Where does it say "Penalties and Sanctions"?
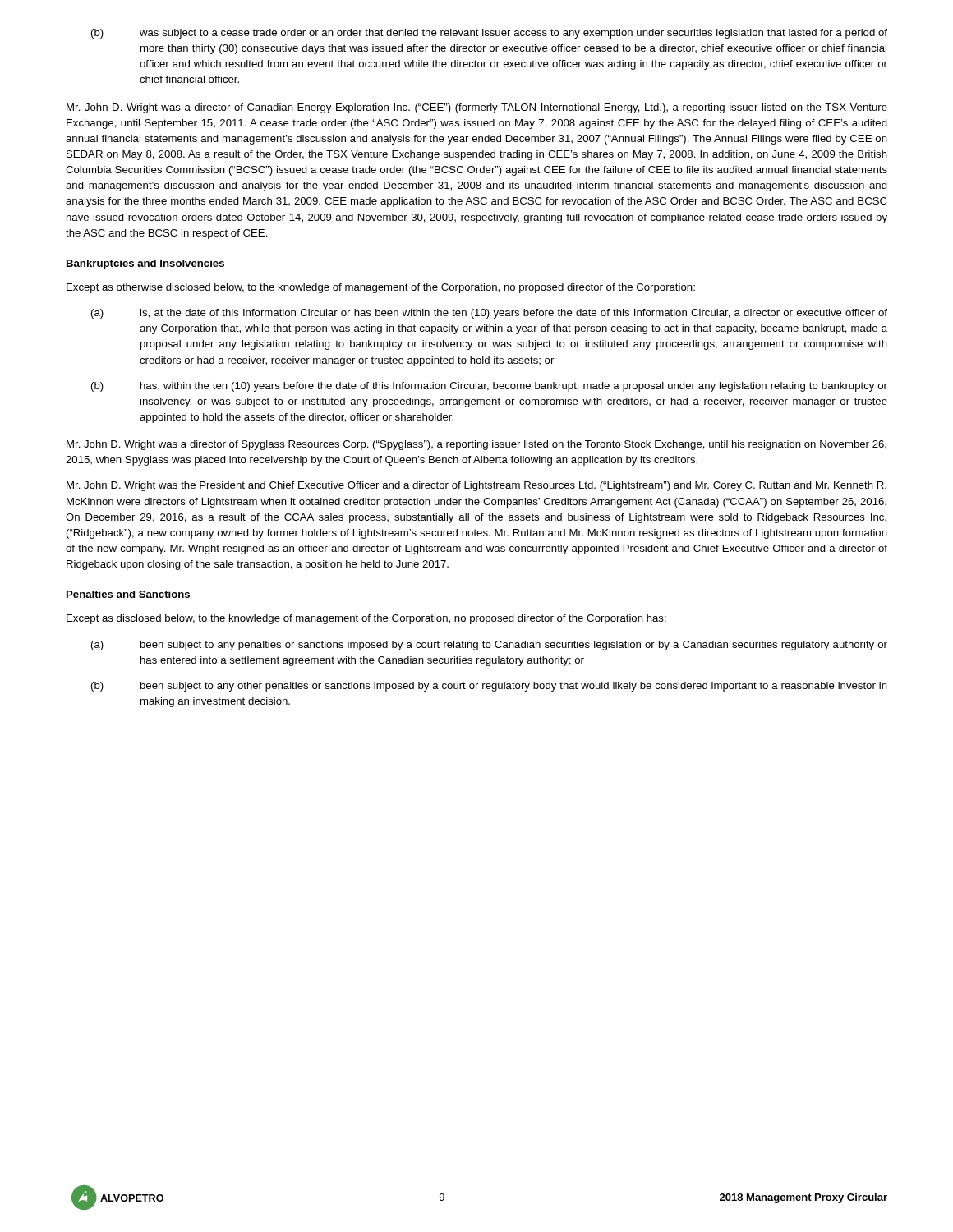Image resolution: width=953 pixels, height=1232 pixels. pyautogui.click(x=128, y=594)
